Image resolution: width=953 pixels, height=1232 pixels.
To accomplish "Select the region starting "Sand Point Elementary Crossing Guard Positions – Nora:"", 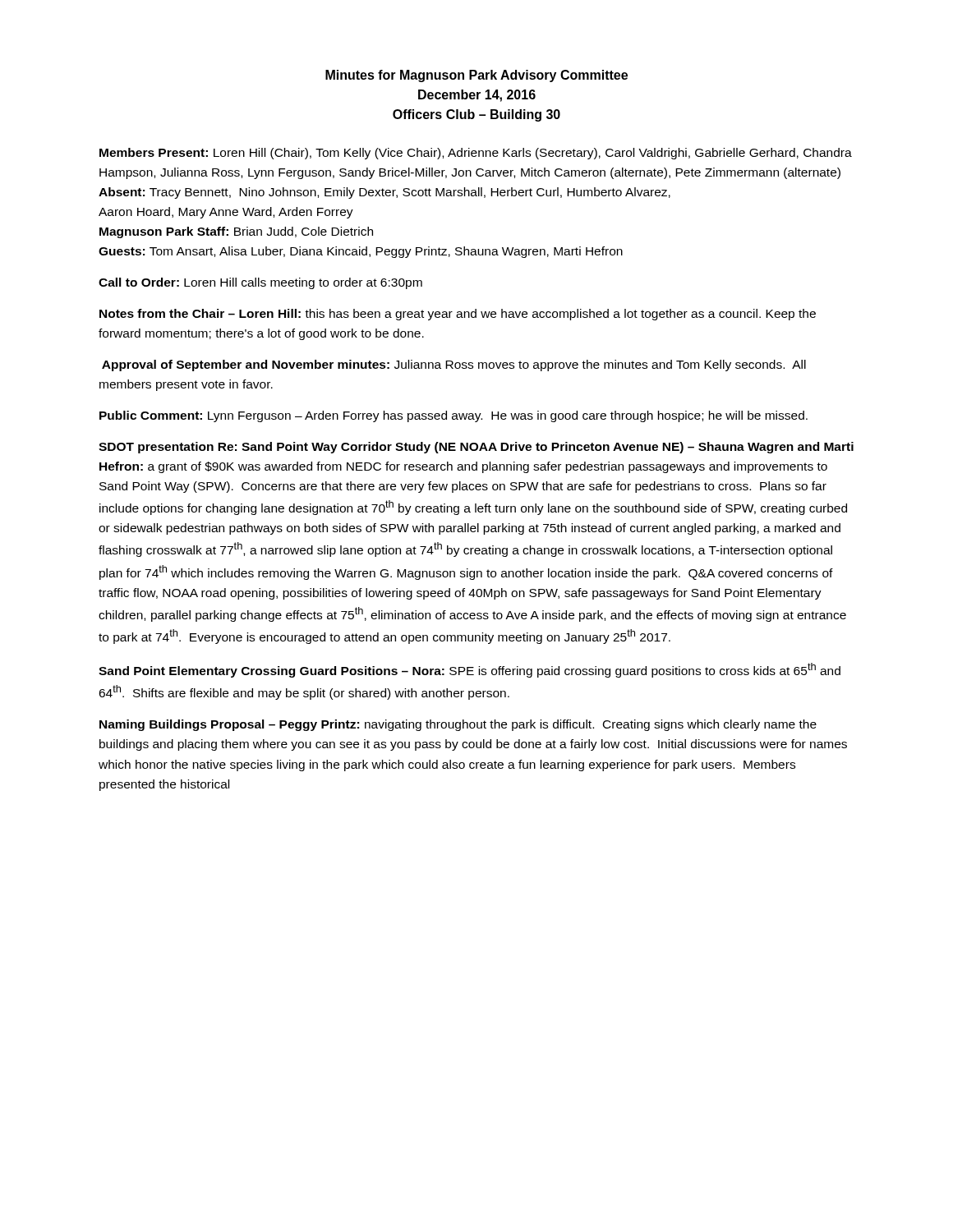I will tap(470, 680).
